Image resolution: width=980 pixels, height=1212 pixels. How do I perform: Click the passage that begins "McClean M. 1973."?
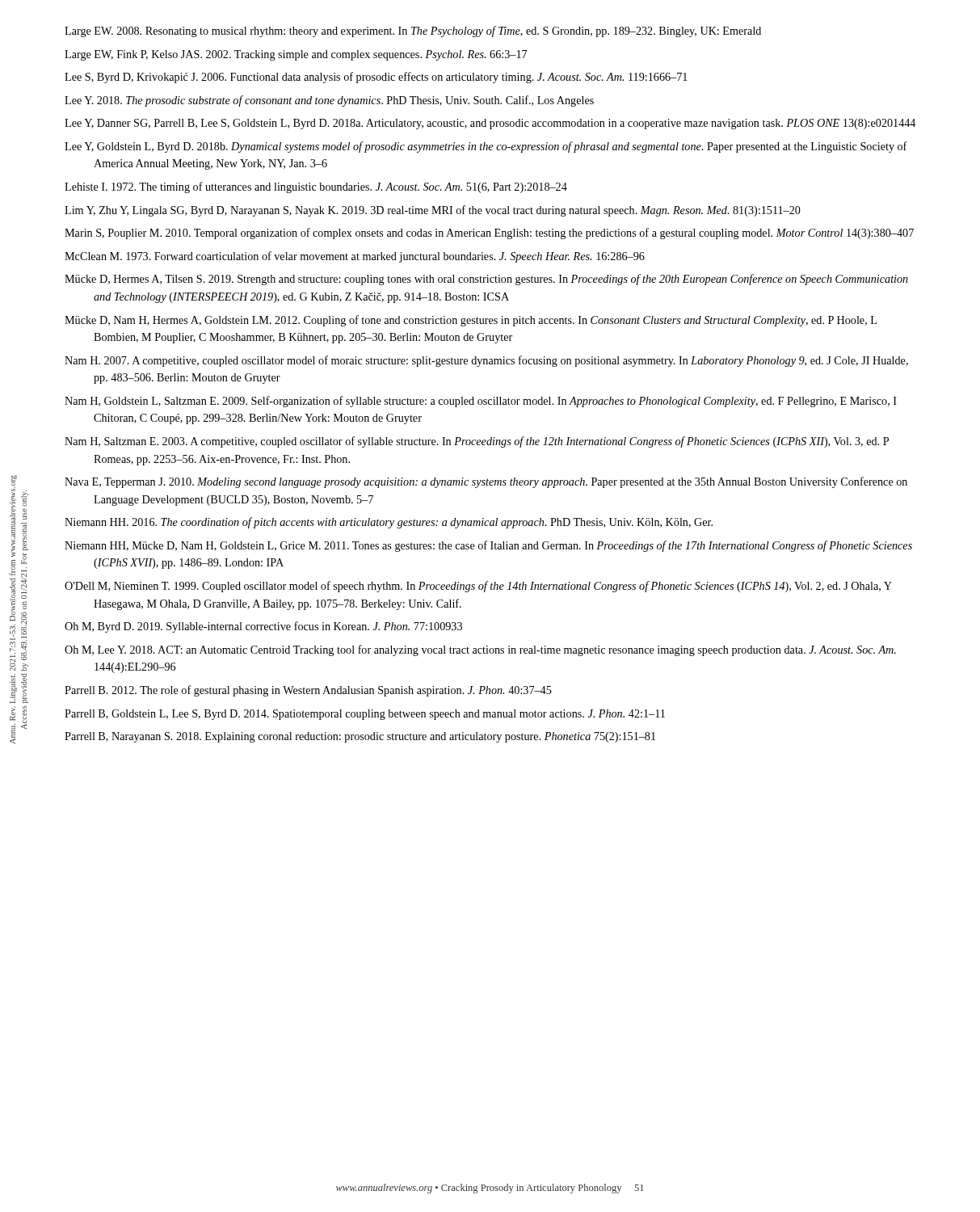click(x=355, y=256)
